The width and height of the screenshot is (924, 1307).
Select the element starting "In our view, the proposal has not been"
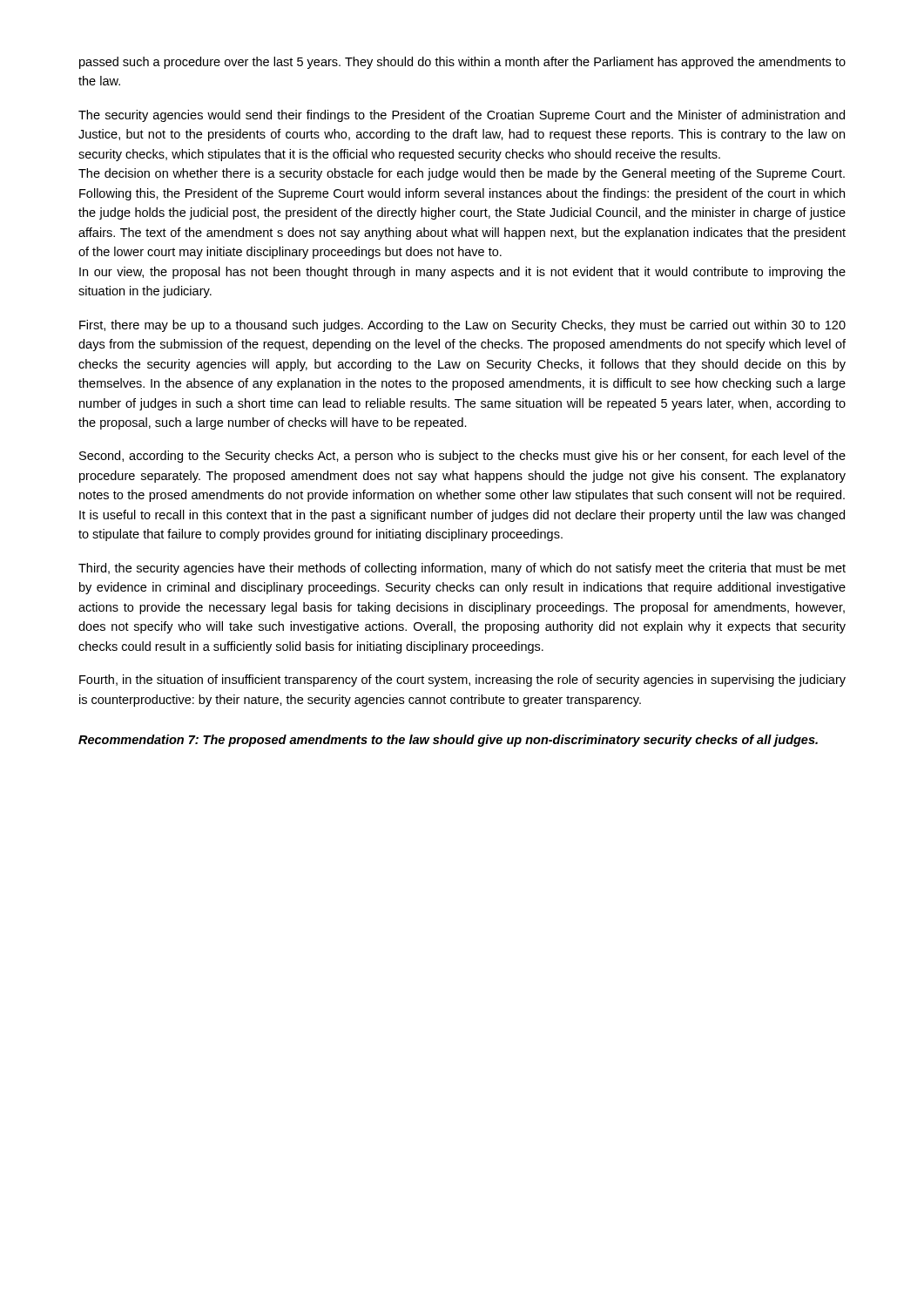coord(462,282)
